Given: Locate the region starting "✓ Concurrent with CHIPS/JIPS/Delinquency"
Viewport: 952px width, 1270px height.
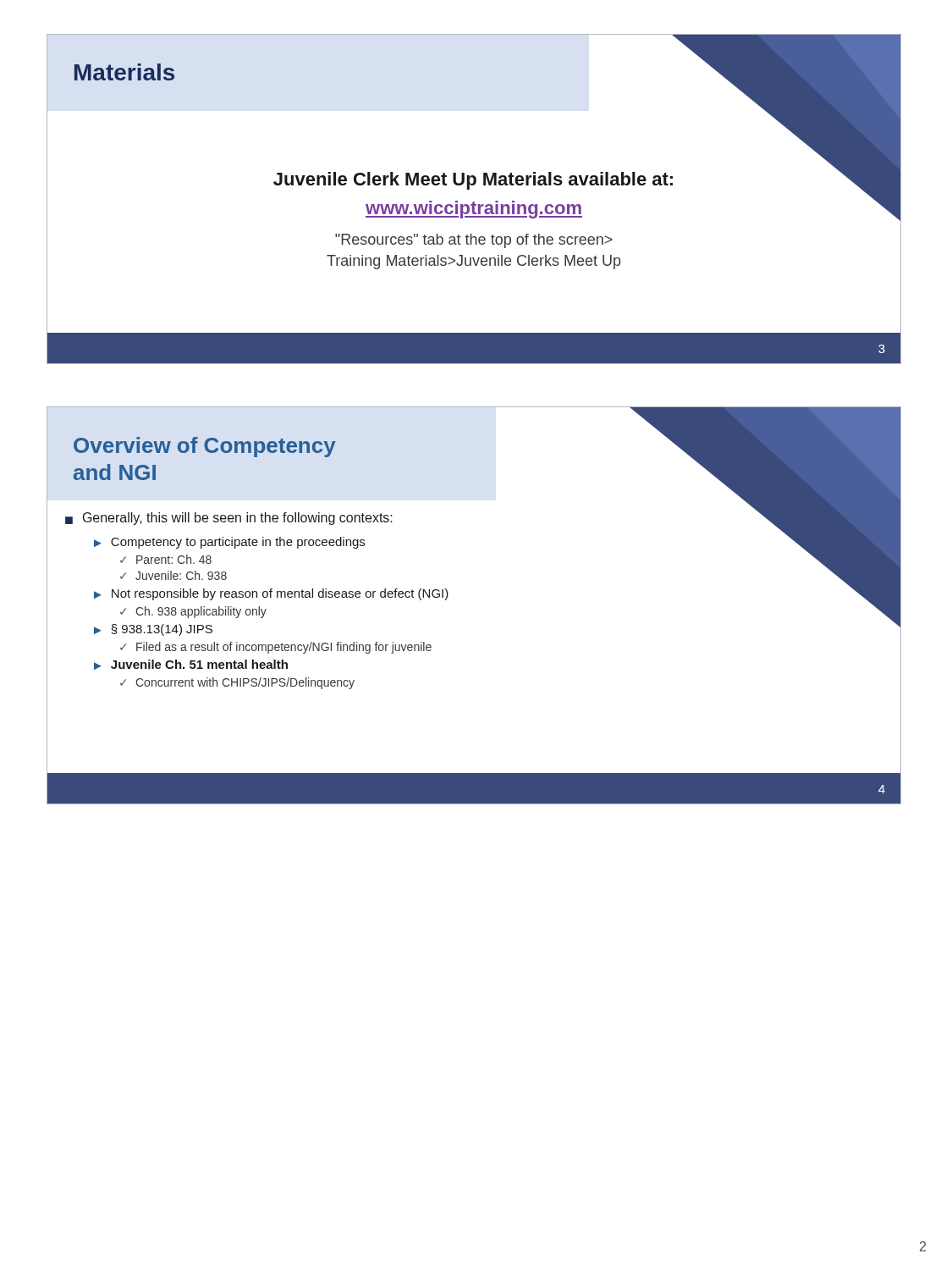Looking at the screenshot, I should coord(237,682).
